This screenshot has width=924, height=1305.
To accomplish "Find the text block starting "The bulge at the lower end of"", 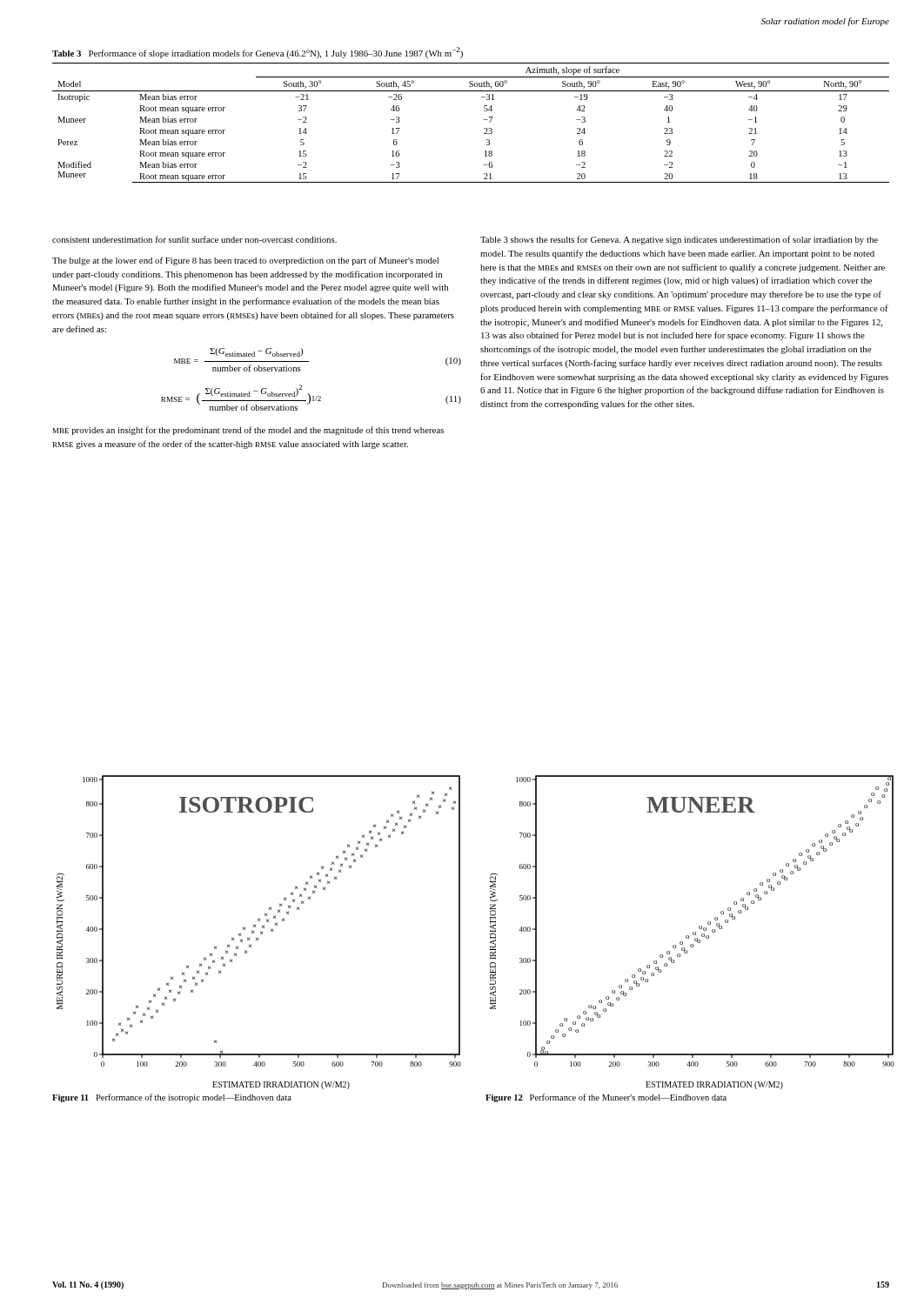I will 253,294.
